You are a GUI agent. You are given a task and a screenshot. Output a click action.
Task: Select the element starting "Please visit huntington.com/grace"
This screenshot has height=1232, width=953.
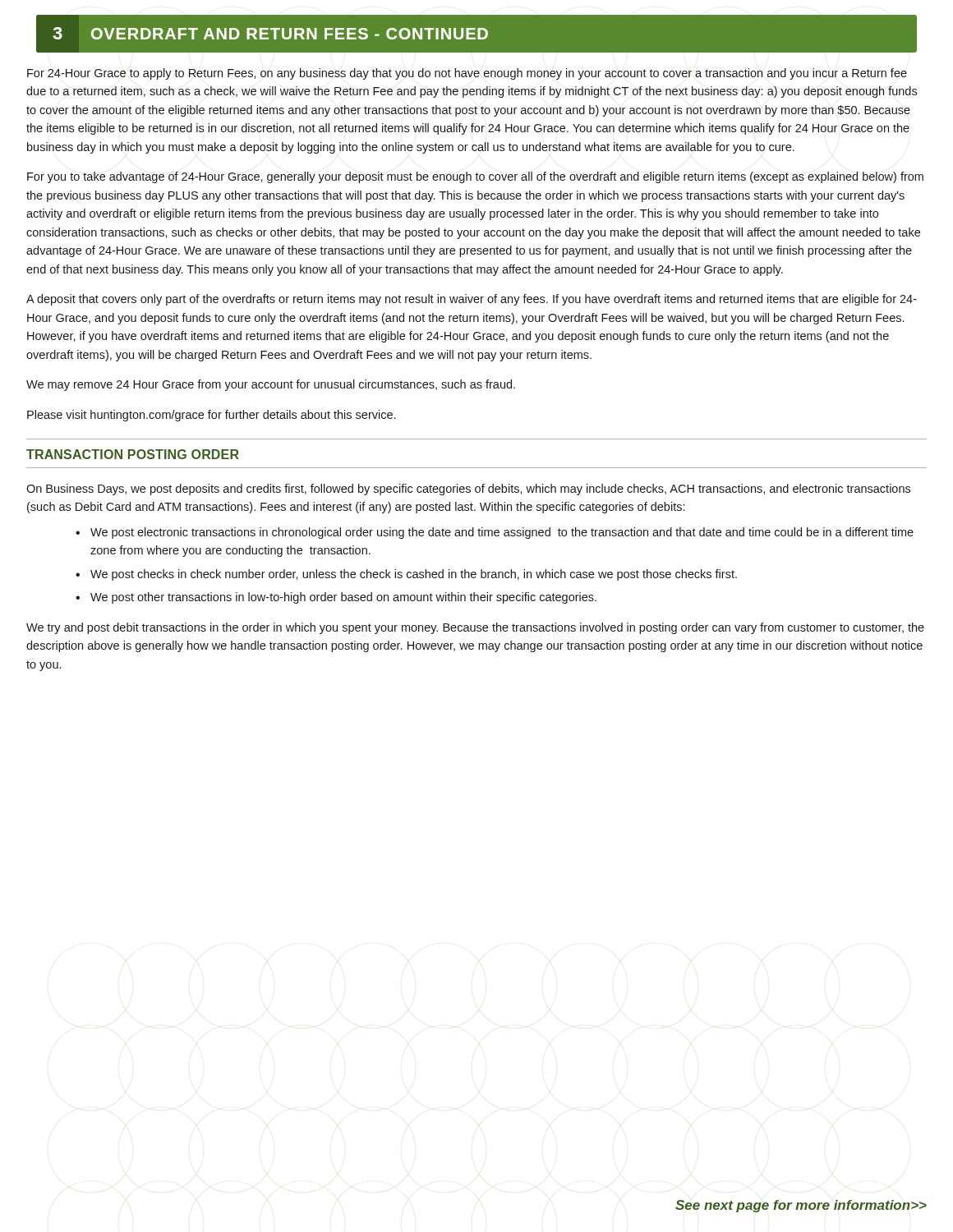point(211,416)
